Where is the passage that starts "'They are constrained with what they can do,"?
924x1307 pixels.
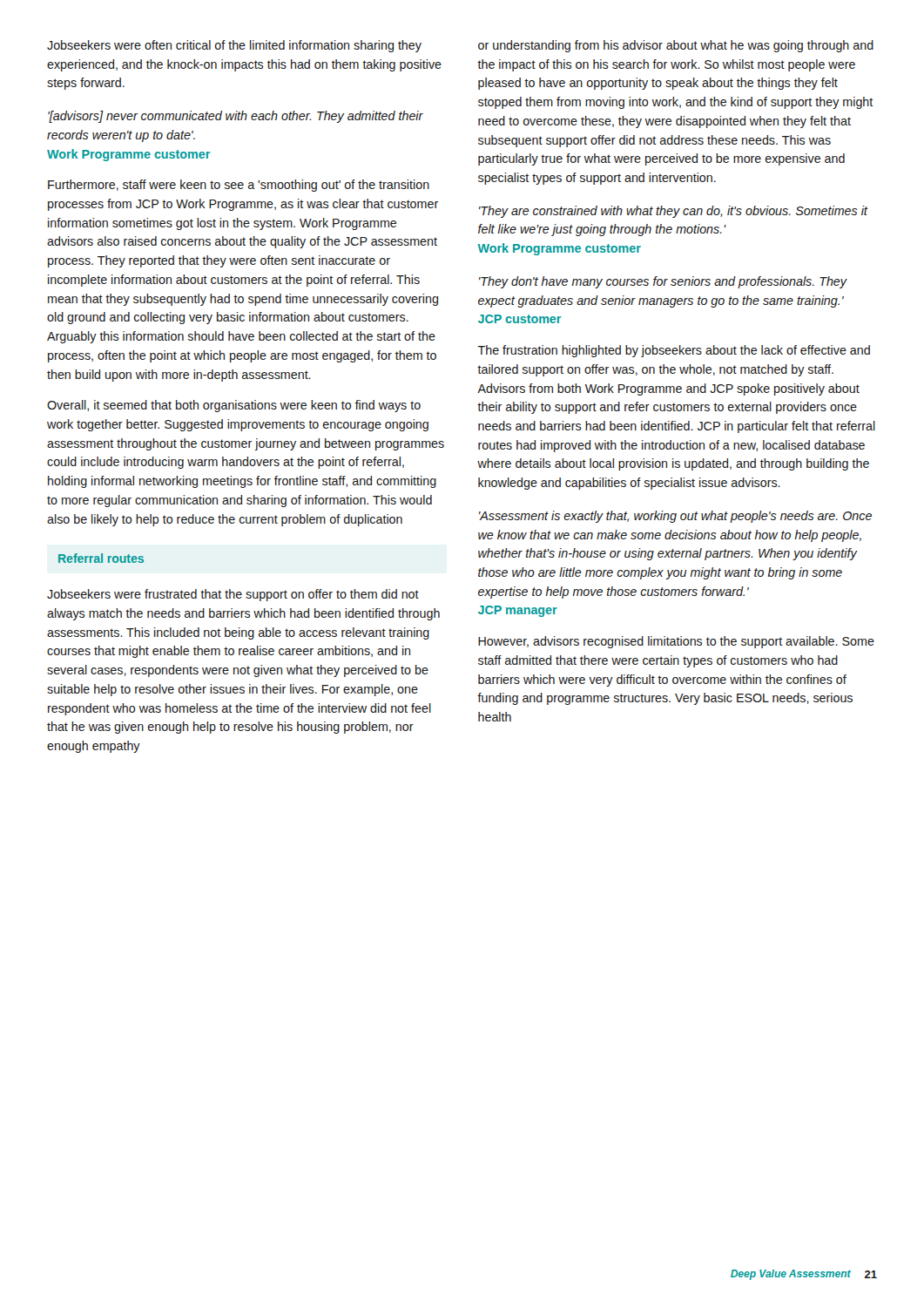pos(672,230)
